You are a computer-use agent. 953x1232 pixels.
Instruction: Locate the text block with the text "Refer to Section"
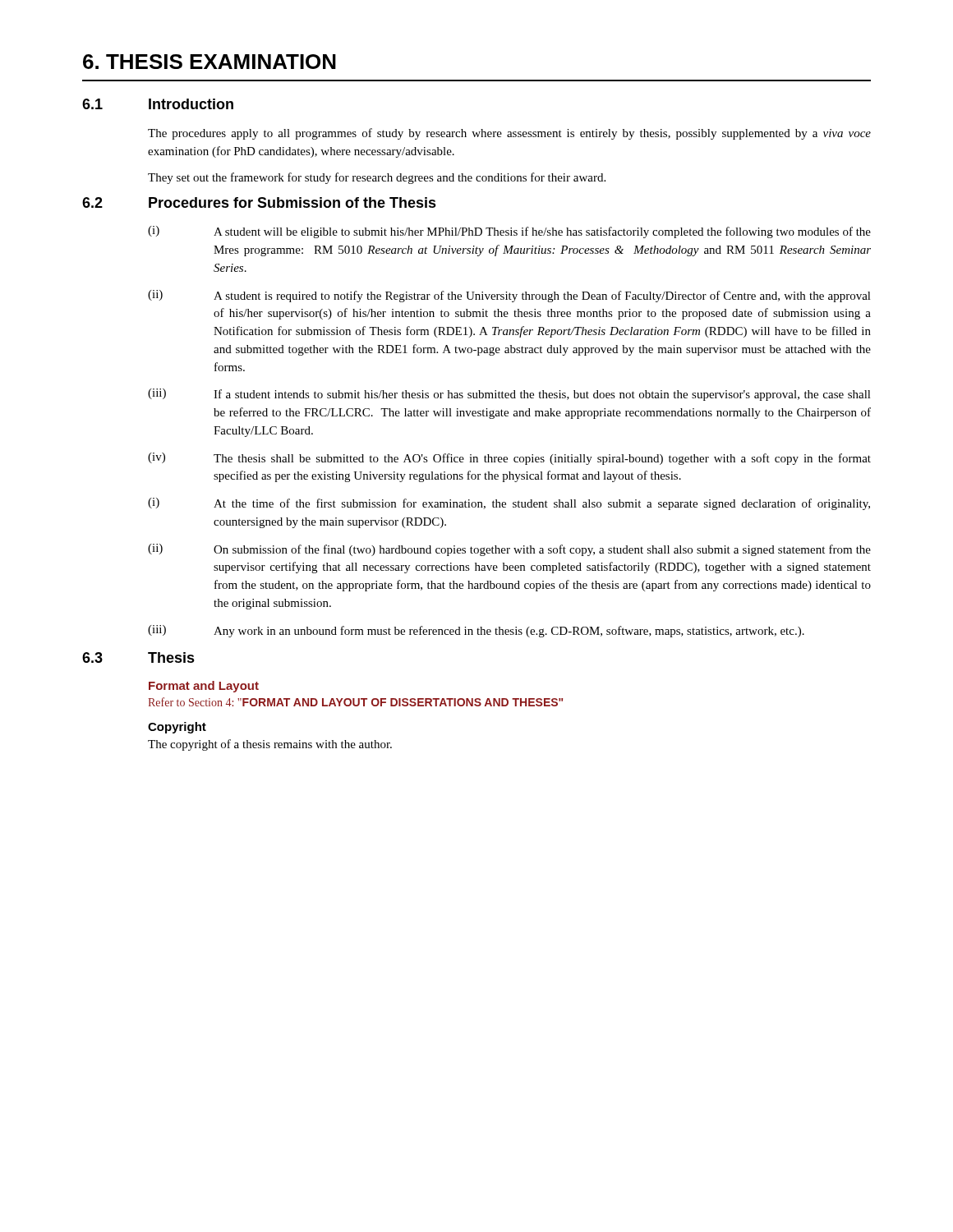pos(356,702)
